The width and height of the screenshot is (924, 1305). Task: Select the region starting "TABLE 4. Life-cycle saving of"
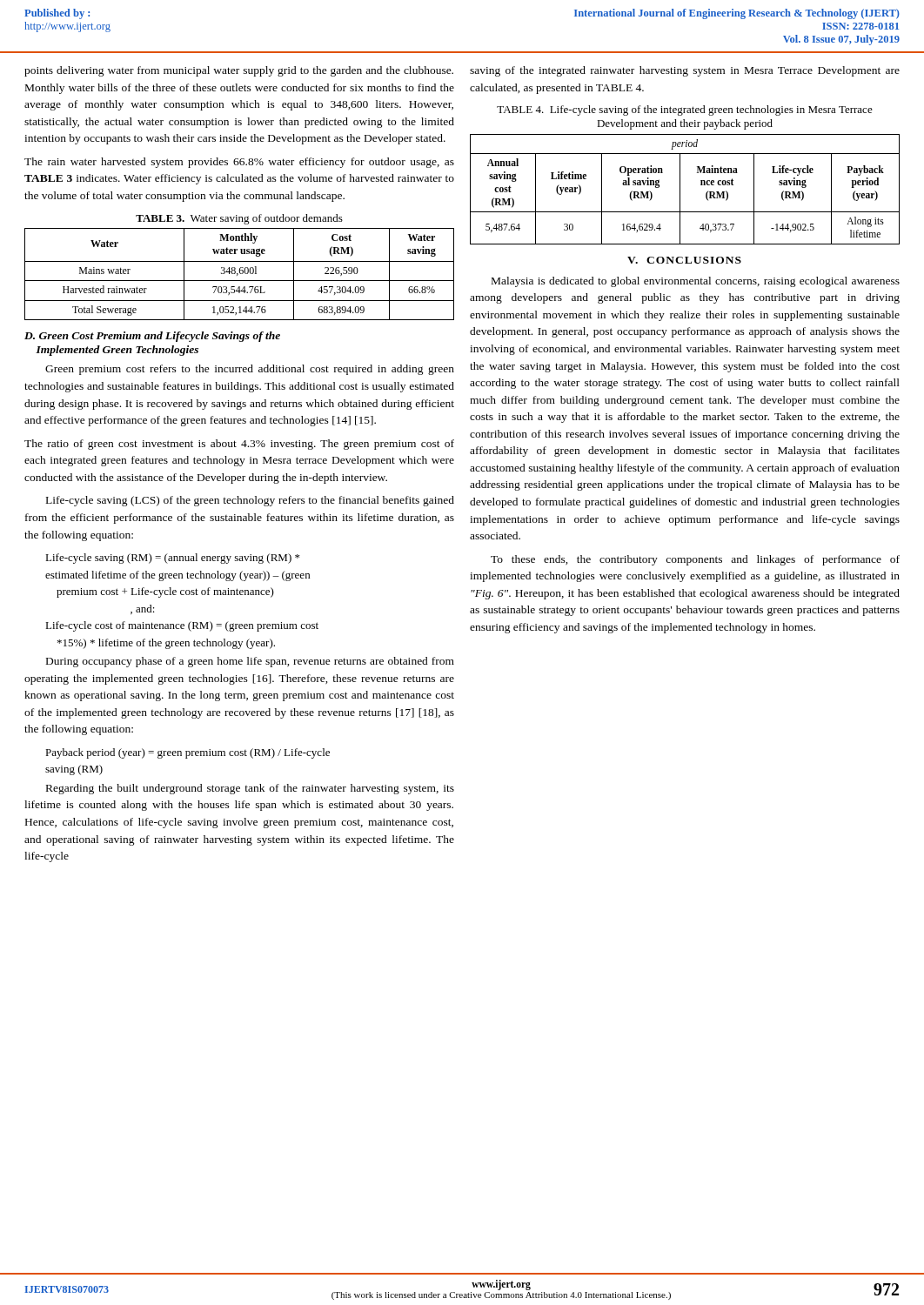click(685, 116)
